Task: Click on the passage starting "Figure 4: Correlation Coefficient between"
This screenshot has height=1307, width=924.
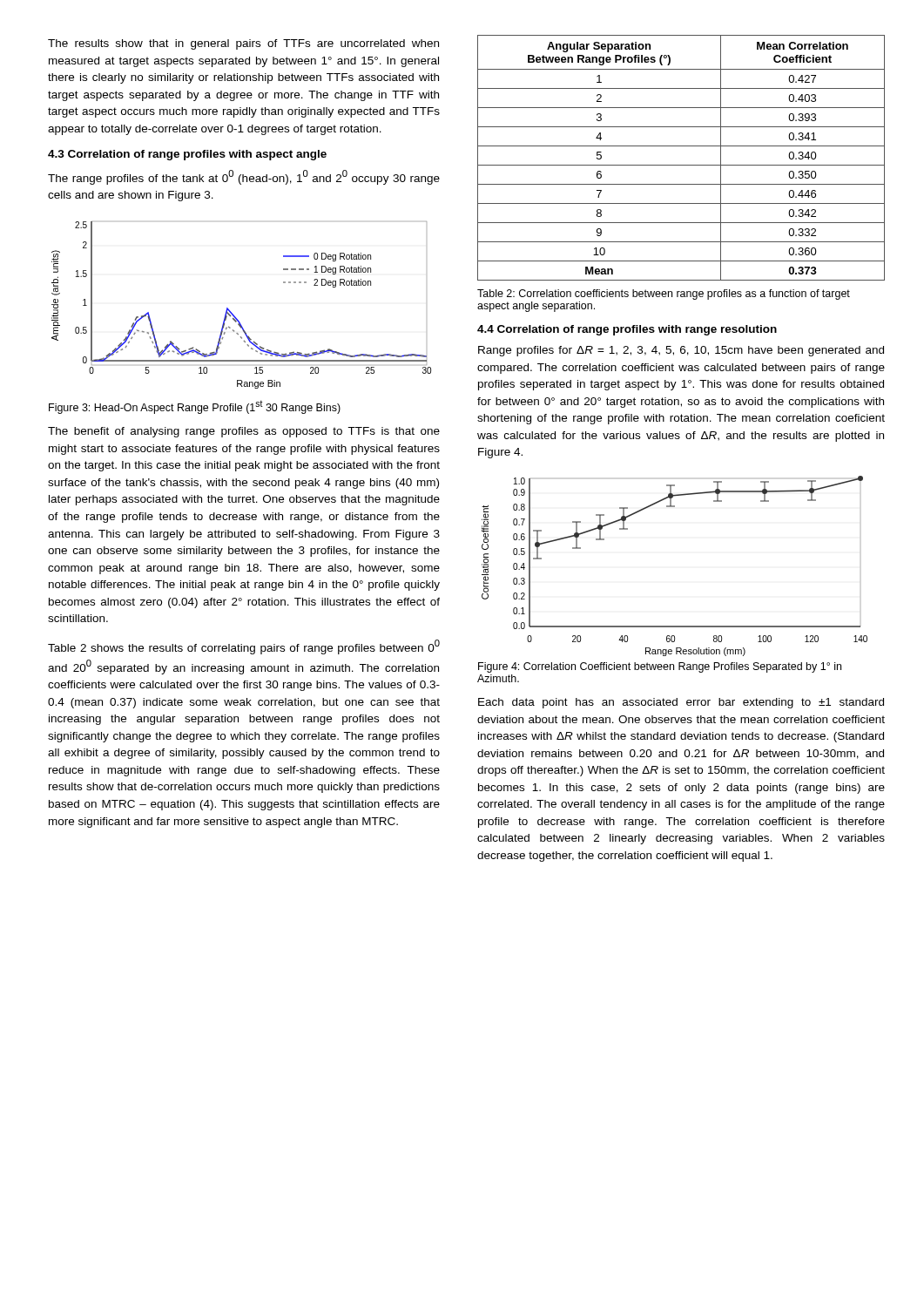Action: (x=660, y=673)
